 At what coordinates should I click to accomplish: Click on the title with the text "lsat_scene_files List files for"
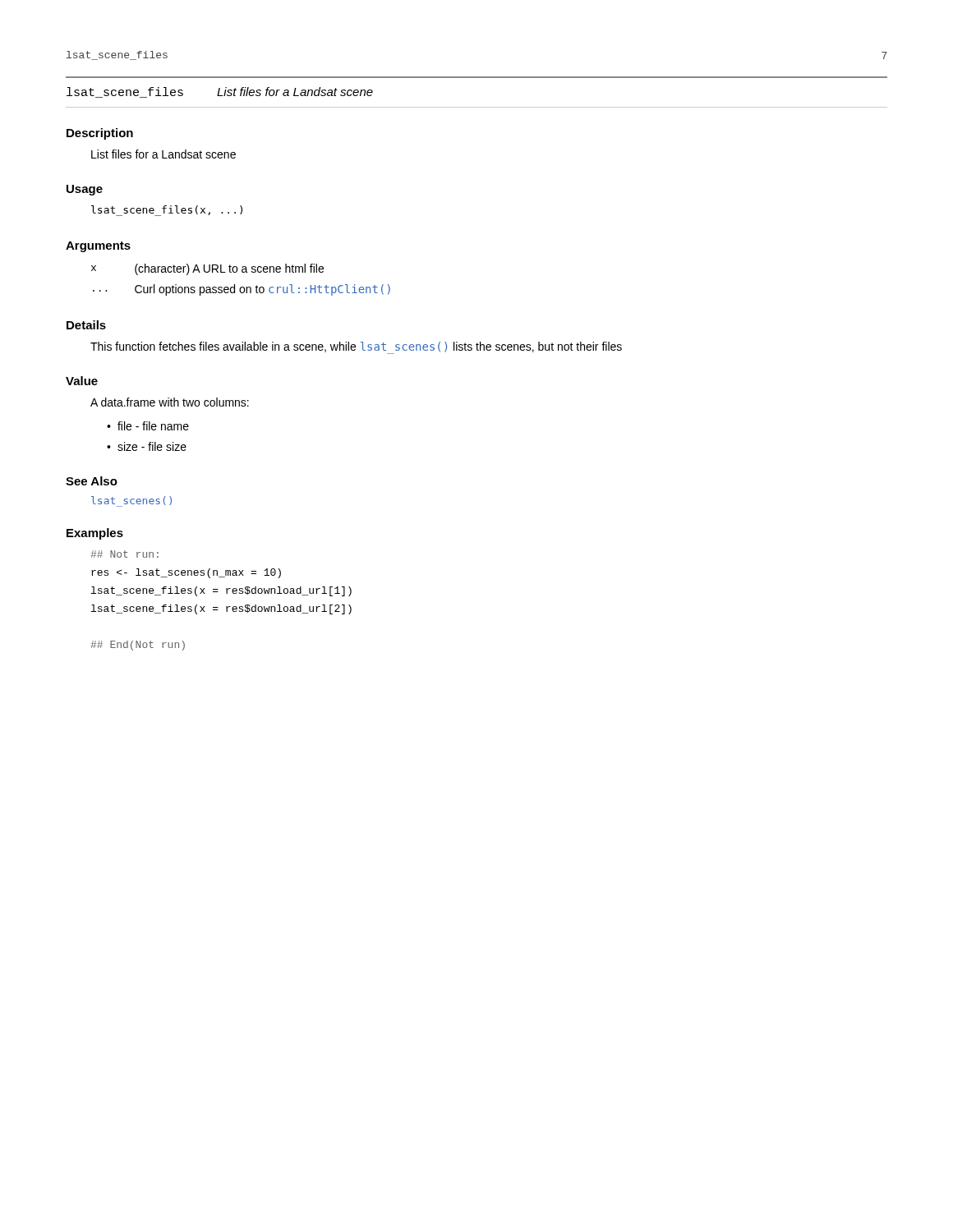[219, 92]
